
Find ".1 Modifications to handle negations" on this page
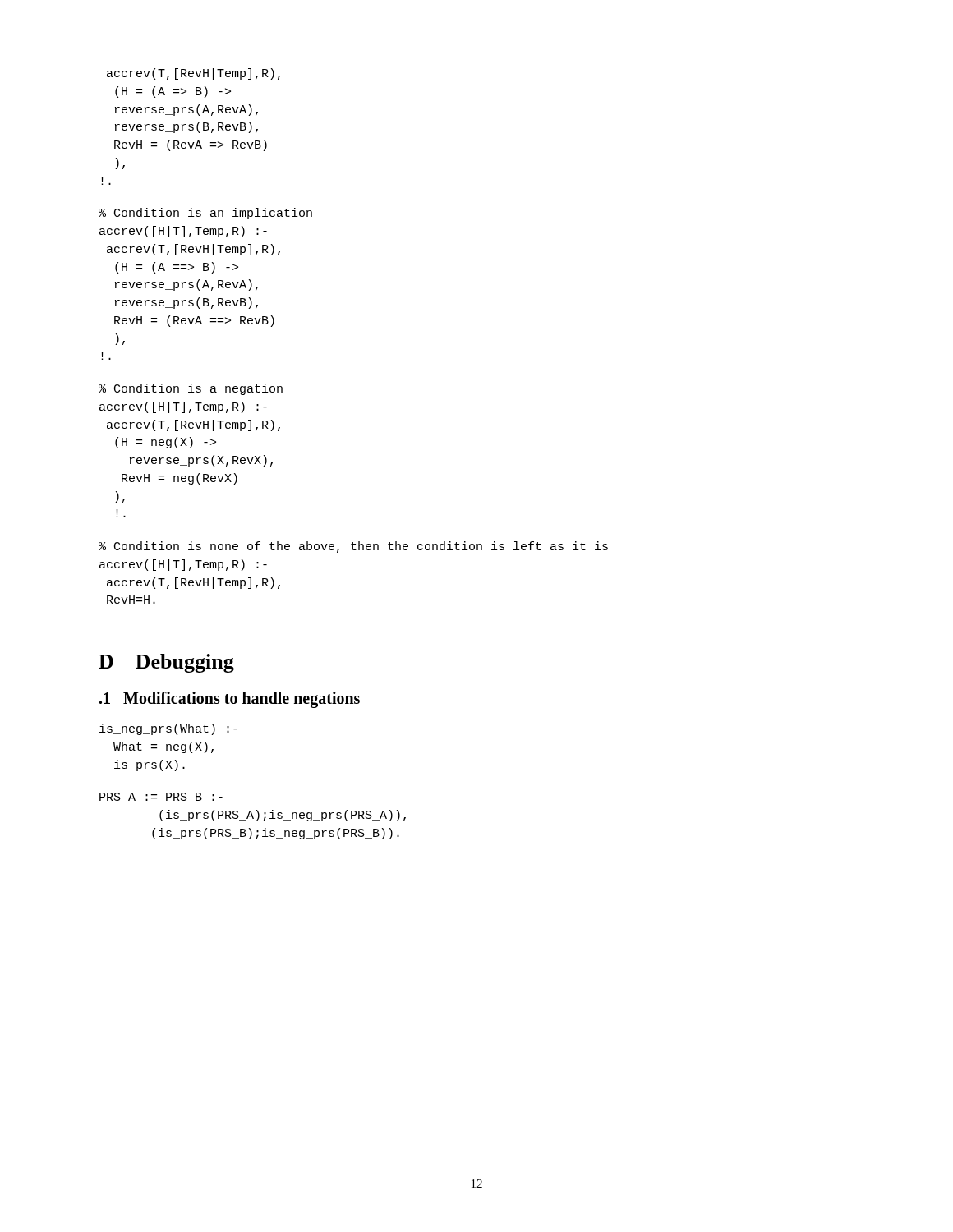pyautogui.click(x=229, y=698)
